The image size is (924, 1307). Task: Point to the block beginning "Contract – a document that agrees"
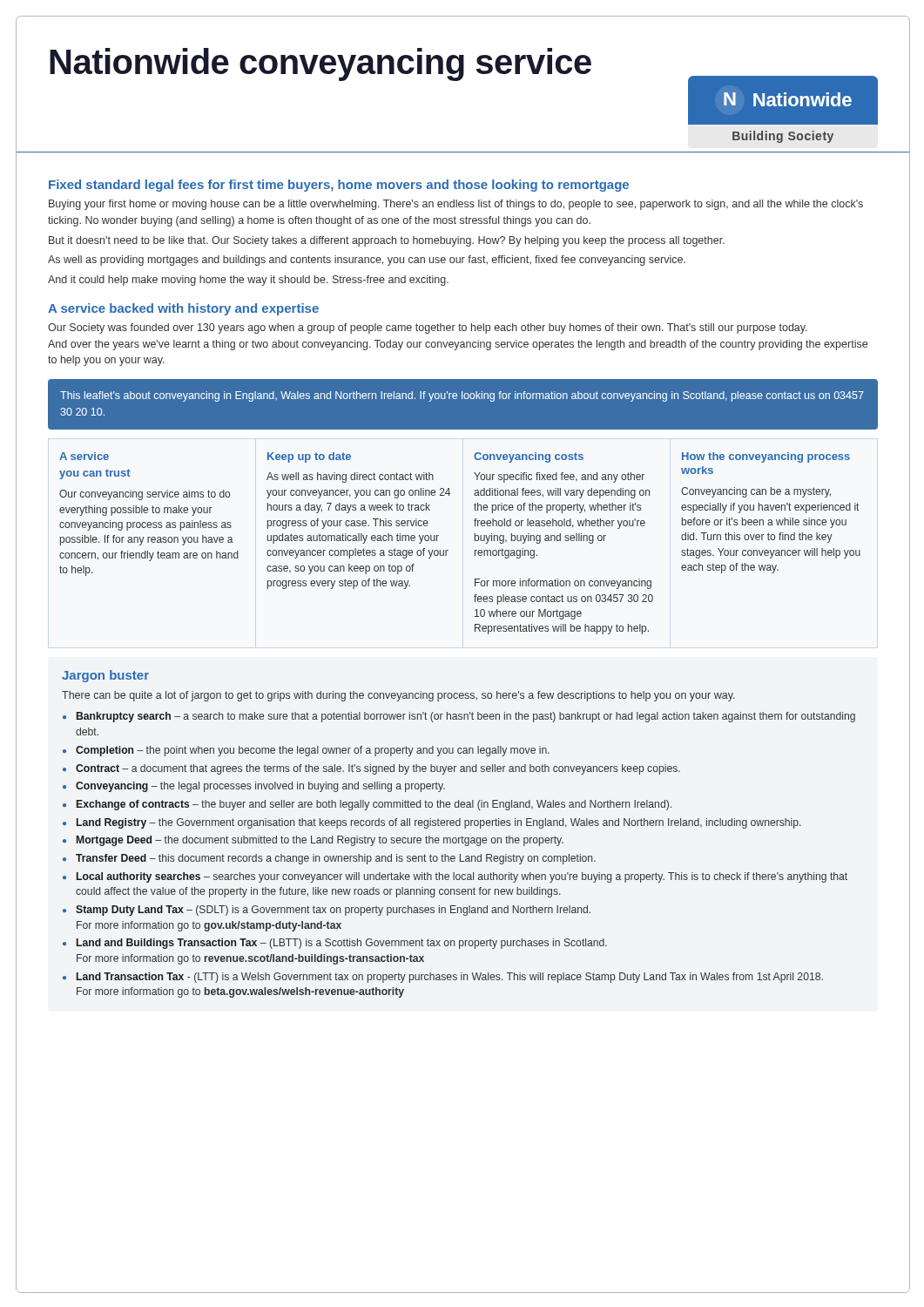[x=378, y=768]
